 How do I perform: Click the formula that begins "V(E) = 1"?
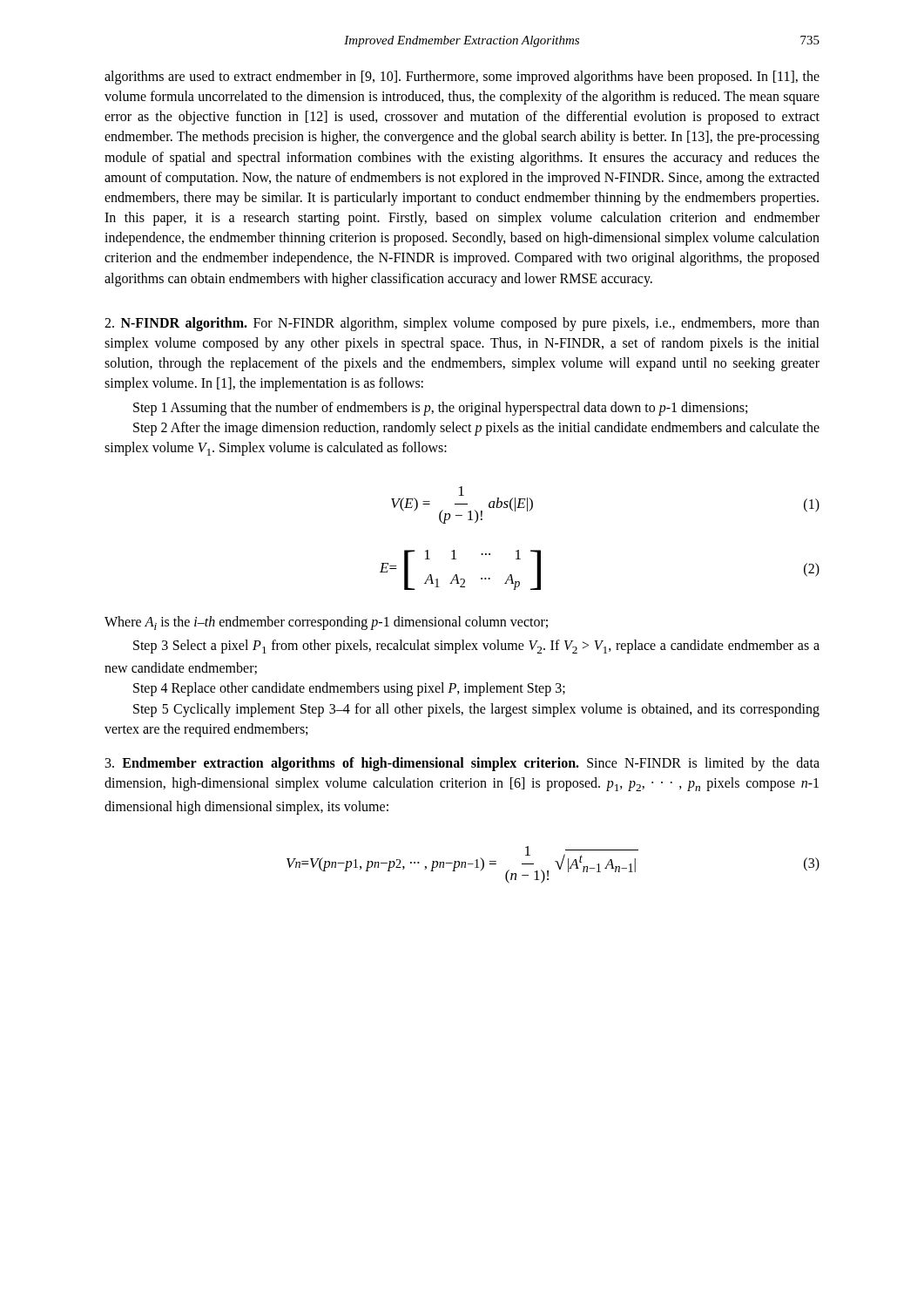tap(462, 491)
